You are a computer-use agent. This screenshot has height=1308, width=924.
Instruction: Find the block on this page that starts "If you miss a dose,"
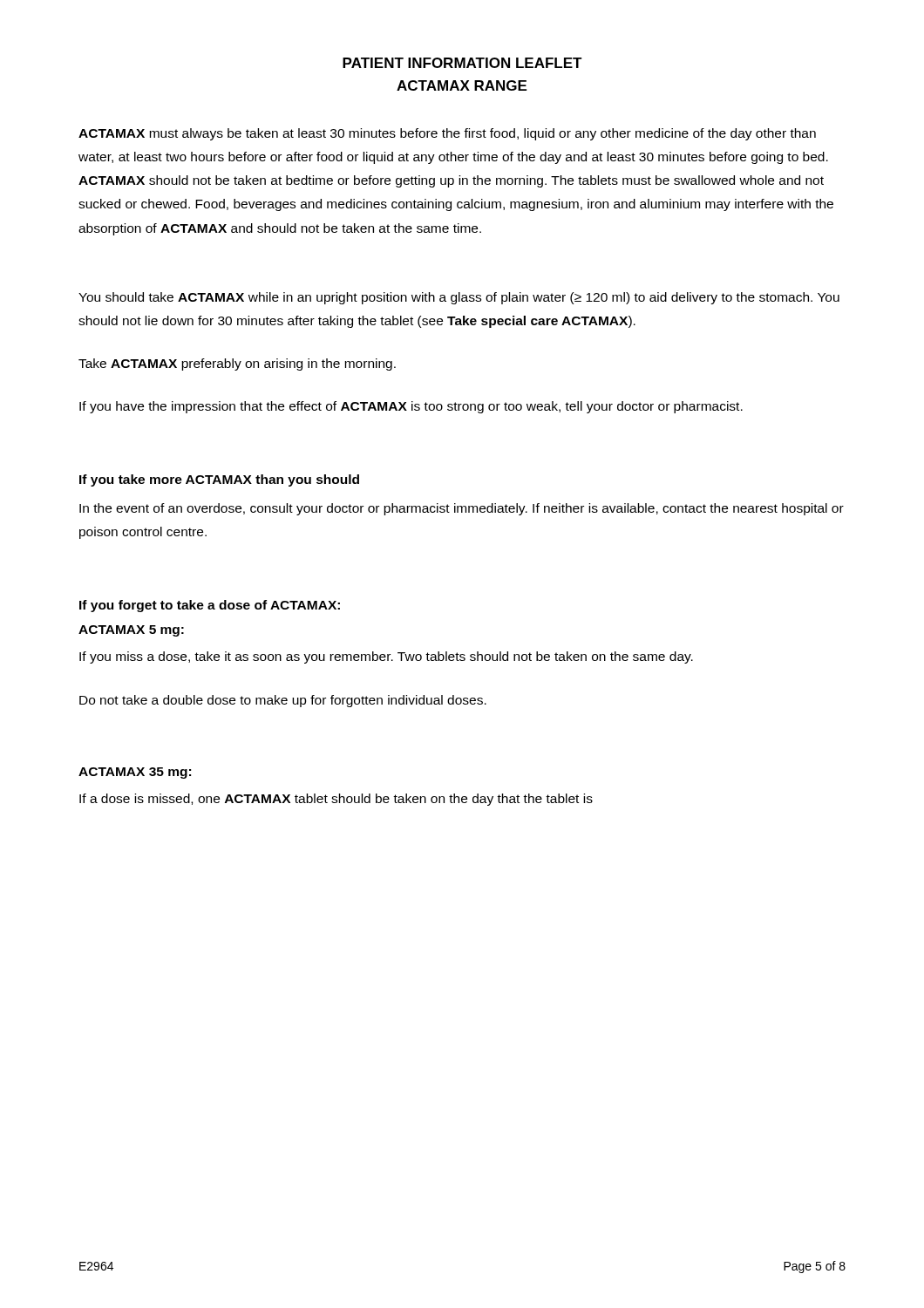(x=386, y=656)
